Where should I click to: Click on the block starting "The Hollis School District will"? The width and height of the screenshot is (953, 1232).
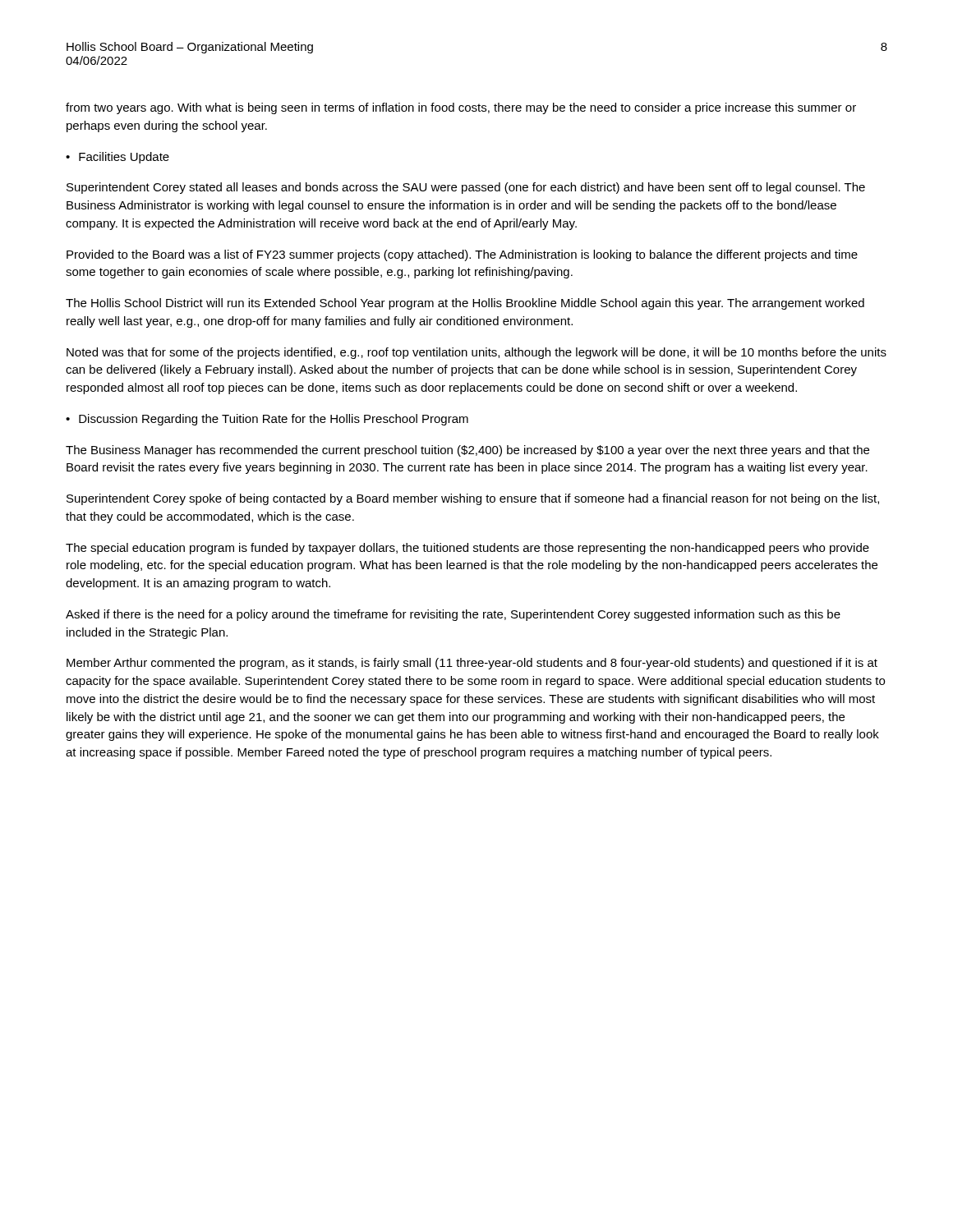[476, 312]
